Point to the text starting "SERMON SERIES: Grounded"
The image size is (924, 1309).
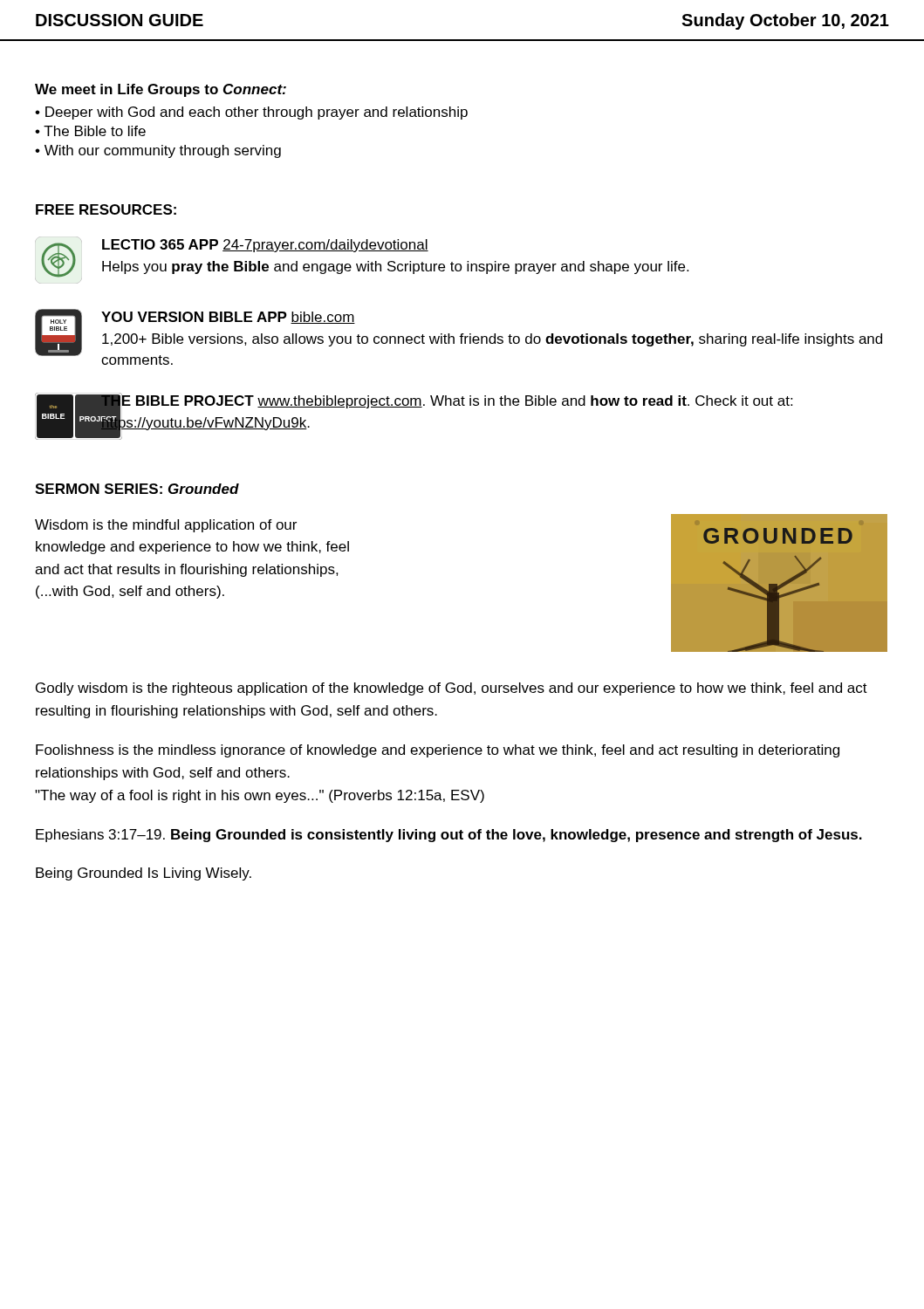[x=137, y=489]
